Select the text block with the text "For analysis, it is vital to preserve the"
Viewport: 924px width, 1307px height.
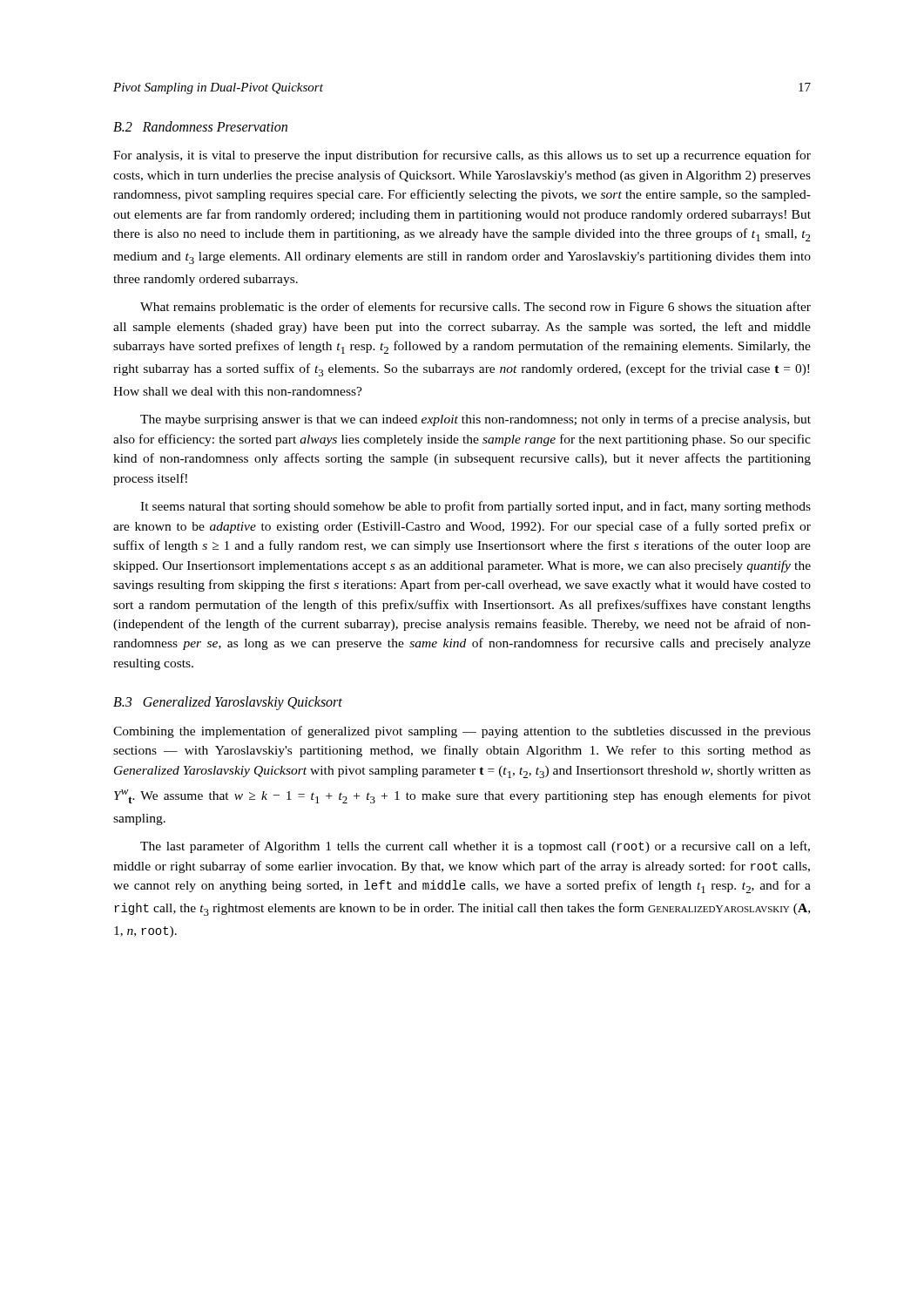[462, 217]
